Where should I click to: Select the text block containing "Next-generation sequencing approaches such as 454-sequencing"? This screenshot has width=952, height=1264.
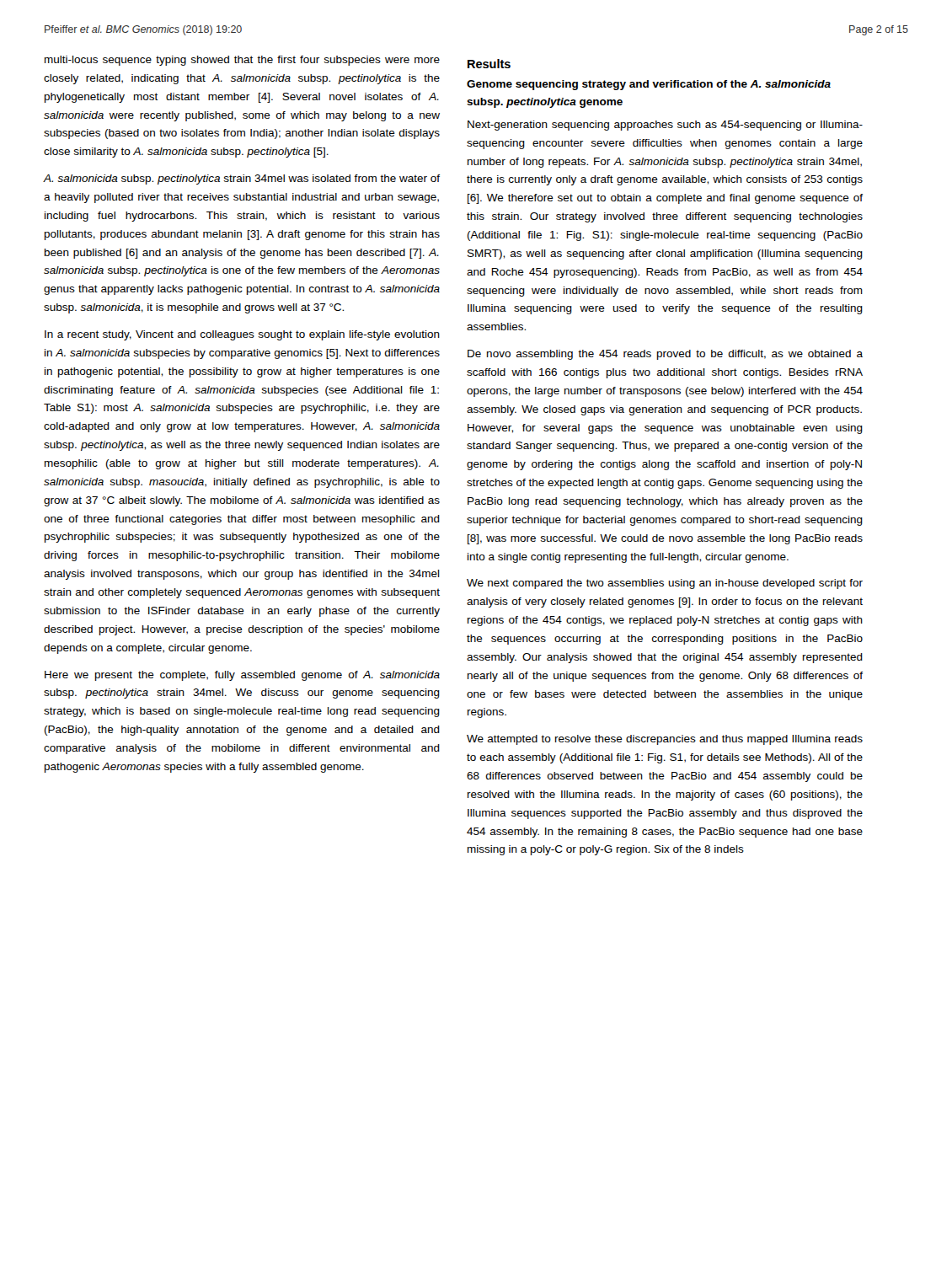[665, 225]
